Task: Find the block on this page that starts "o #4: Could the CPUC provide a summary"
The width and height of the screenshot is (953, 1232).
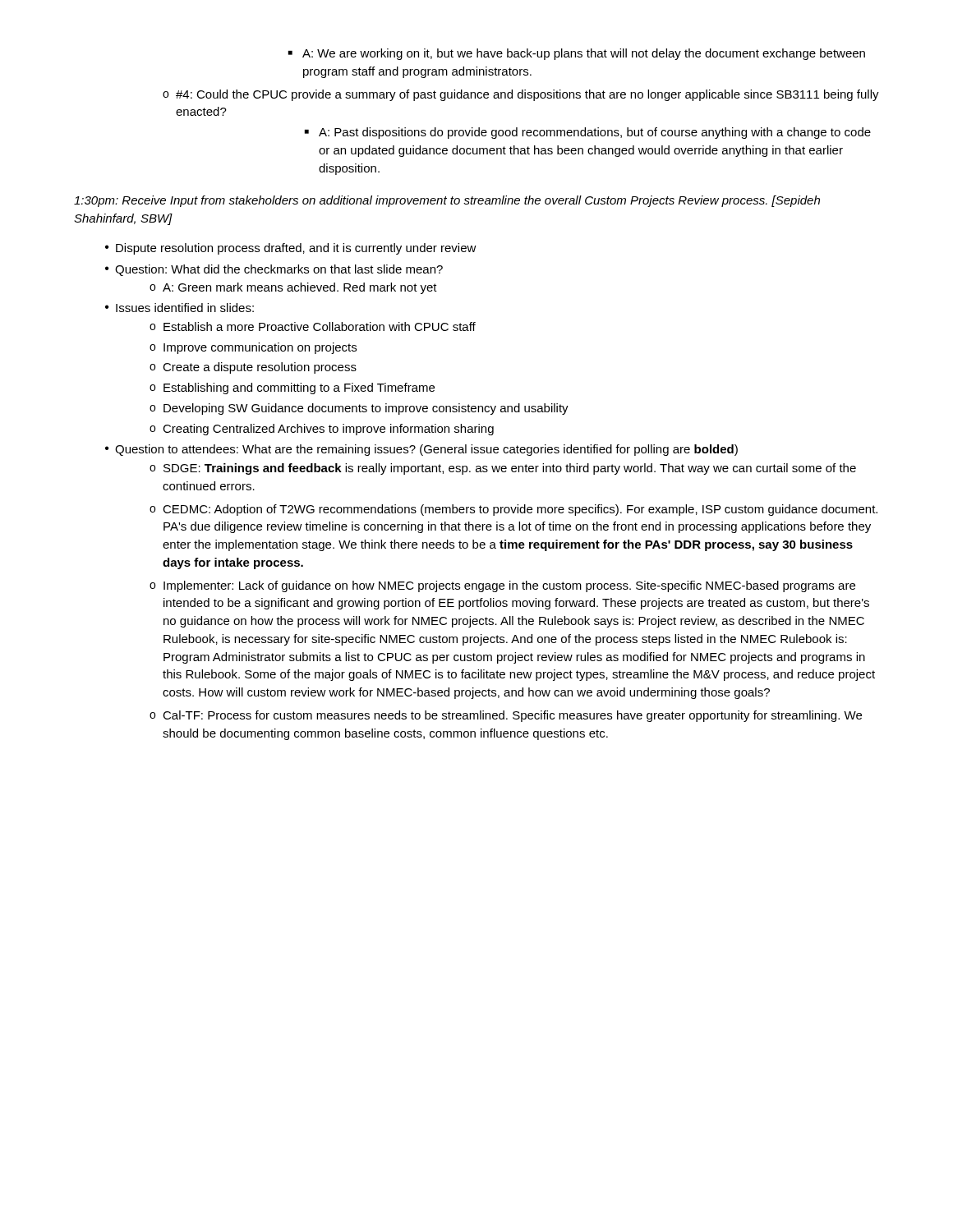Action: pyautogui.click(x=518, y=103)
